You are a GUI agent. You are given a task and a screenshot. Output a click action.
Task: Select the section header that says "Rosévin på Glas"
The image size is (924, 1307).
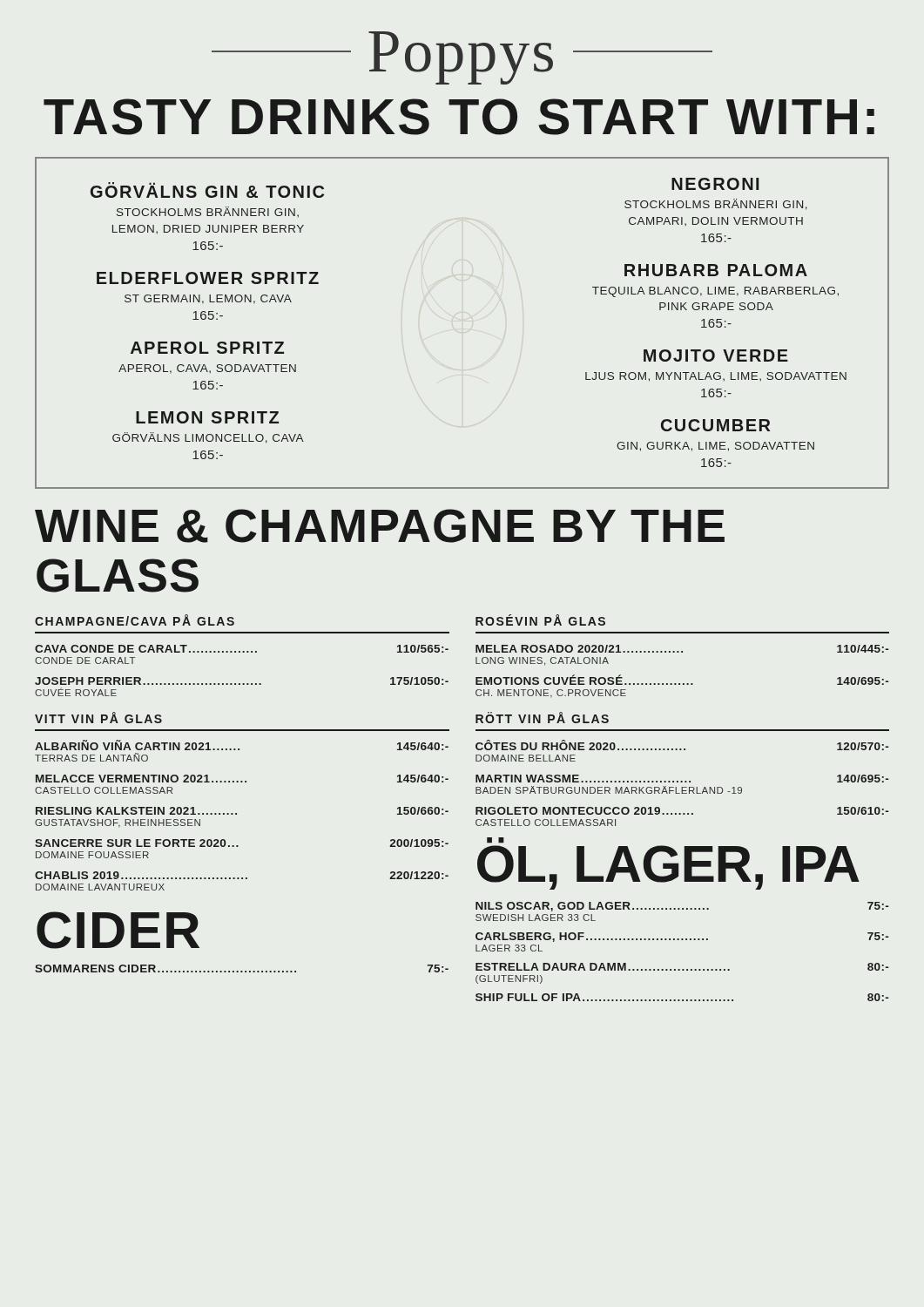point(541,621)
